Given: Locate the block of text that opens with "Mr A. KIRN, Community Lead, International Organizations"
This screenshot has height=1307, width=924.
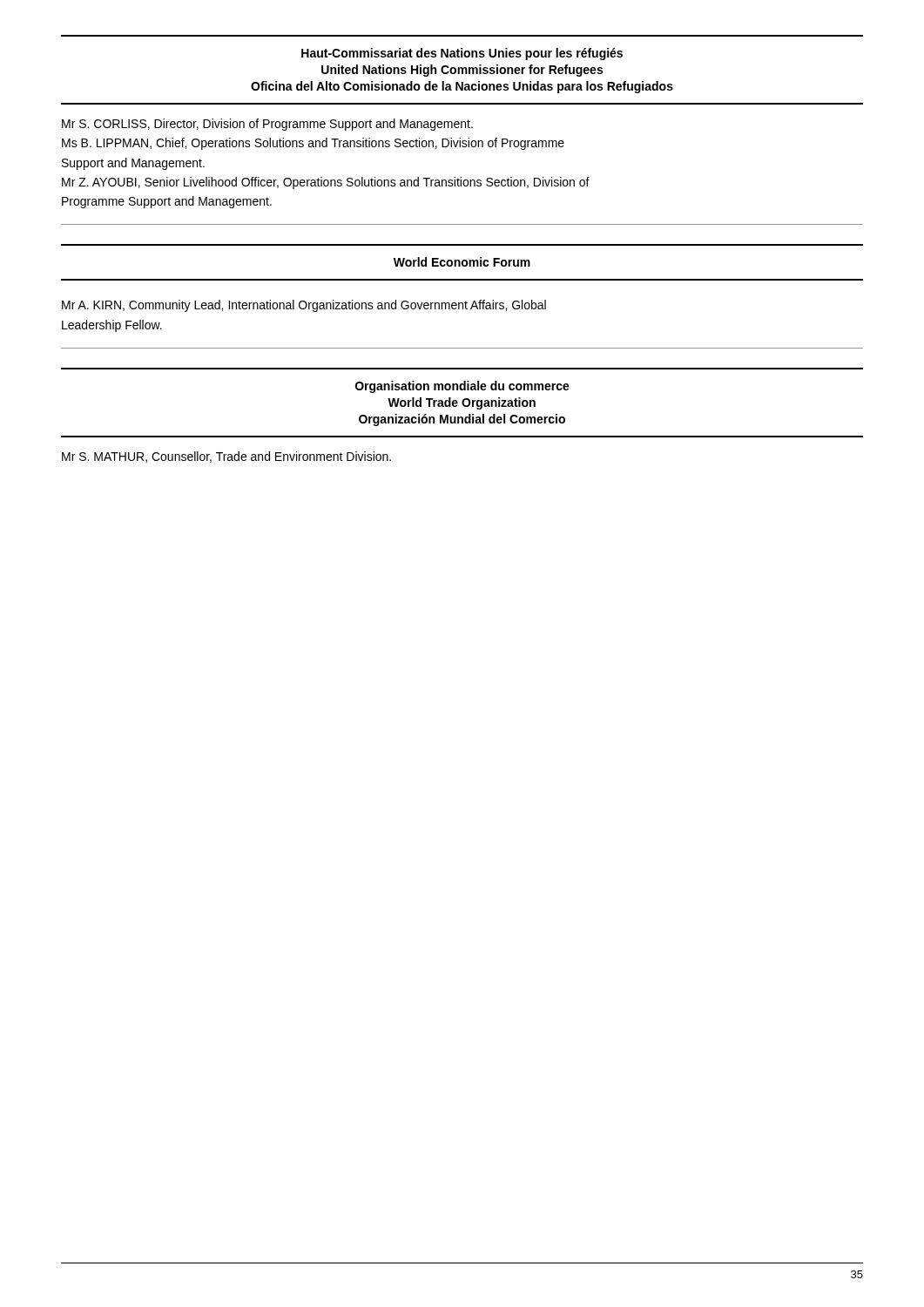Looking at the screenshot, I should tap(462, 315).
